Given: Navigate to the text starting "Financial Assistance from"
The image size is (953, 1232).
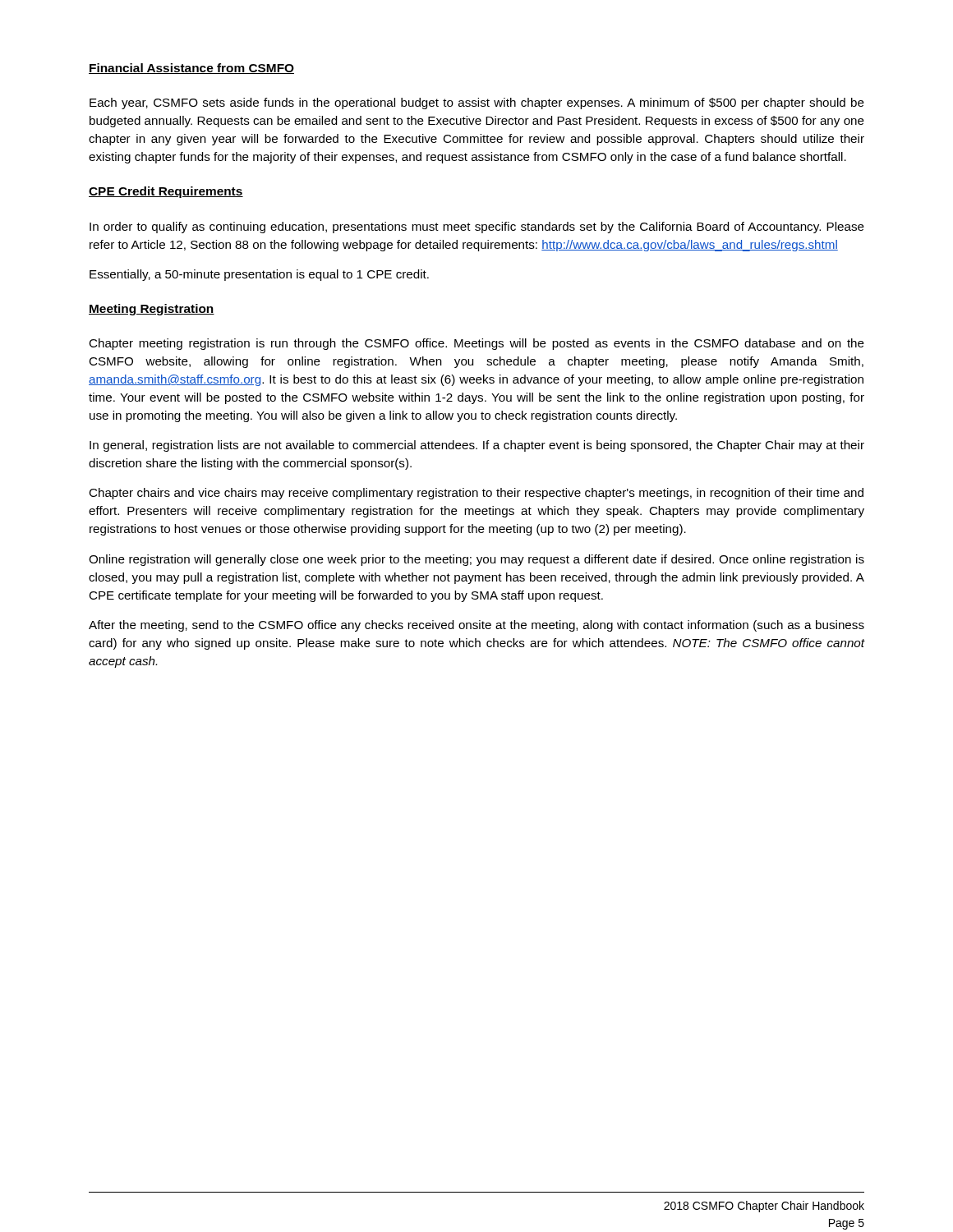Looking at the screenshot, I should click(x=191, y=68).
